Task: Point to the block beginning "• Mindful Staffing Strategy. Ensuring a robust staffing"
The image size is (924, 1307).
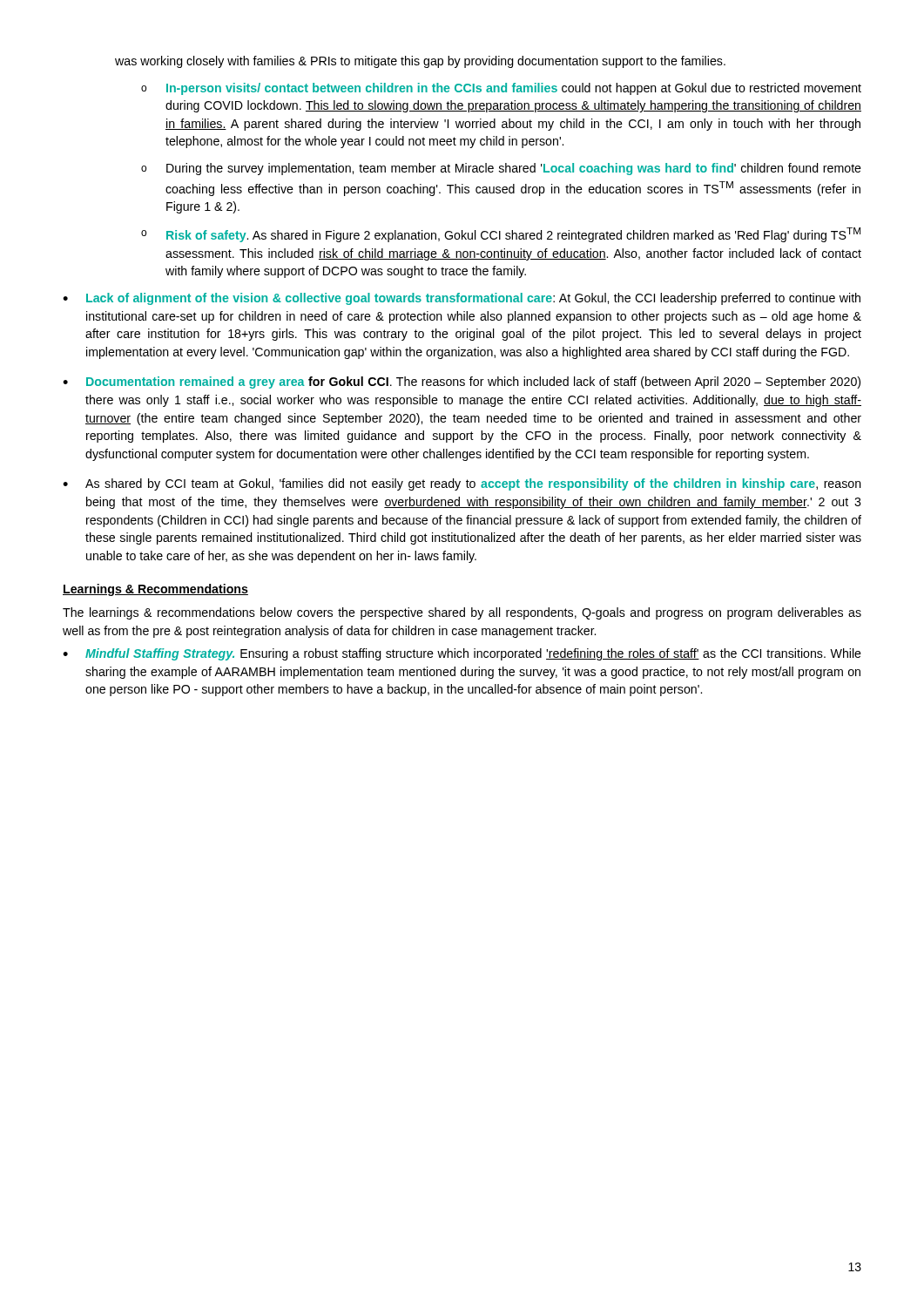Action: tap(462, 672)
